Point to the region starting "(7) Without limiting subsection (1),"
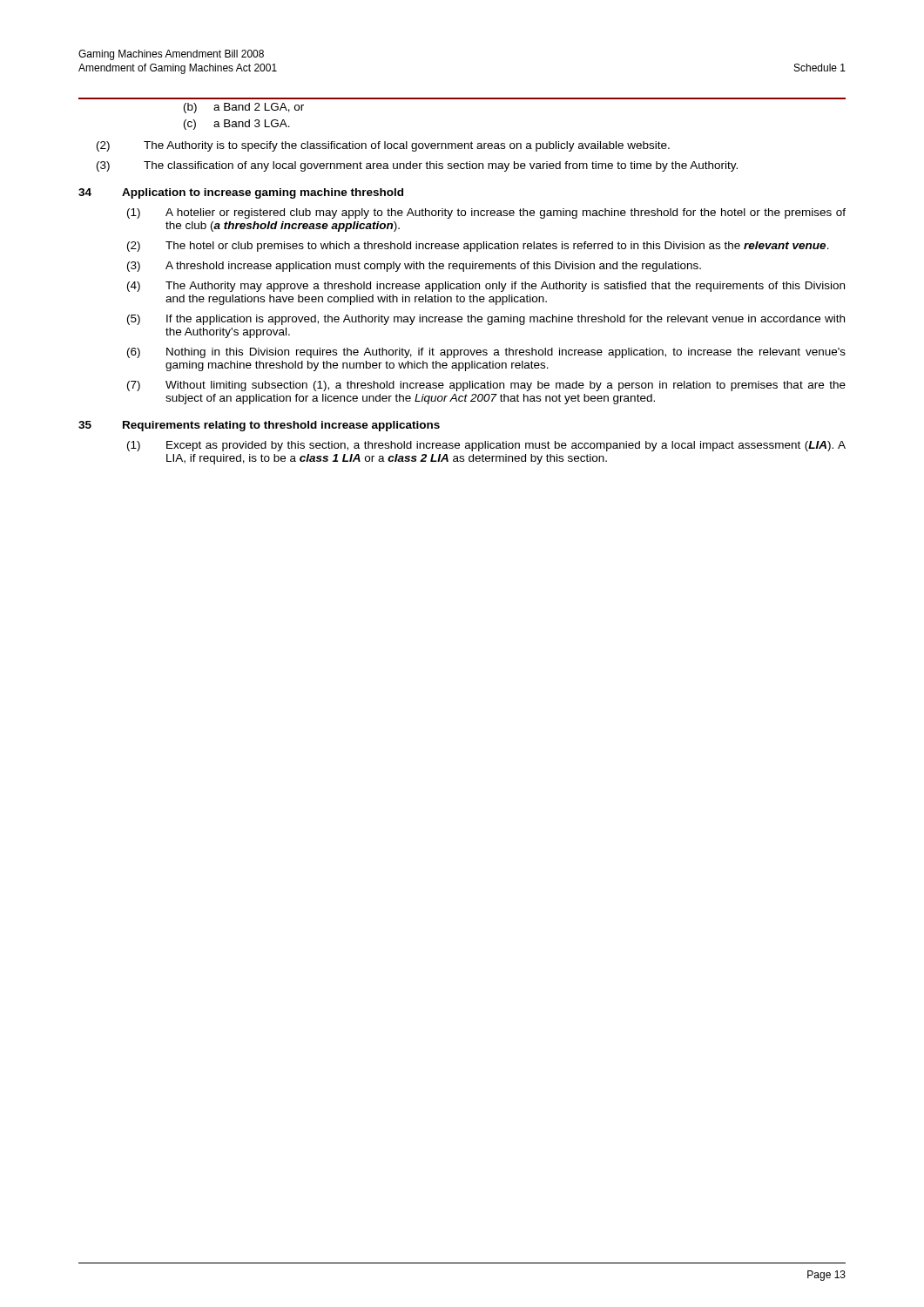 tap(486, 391)
